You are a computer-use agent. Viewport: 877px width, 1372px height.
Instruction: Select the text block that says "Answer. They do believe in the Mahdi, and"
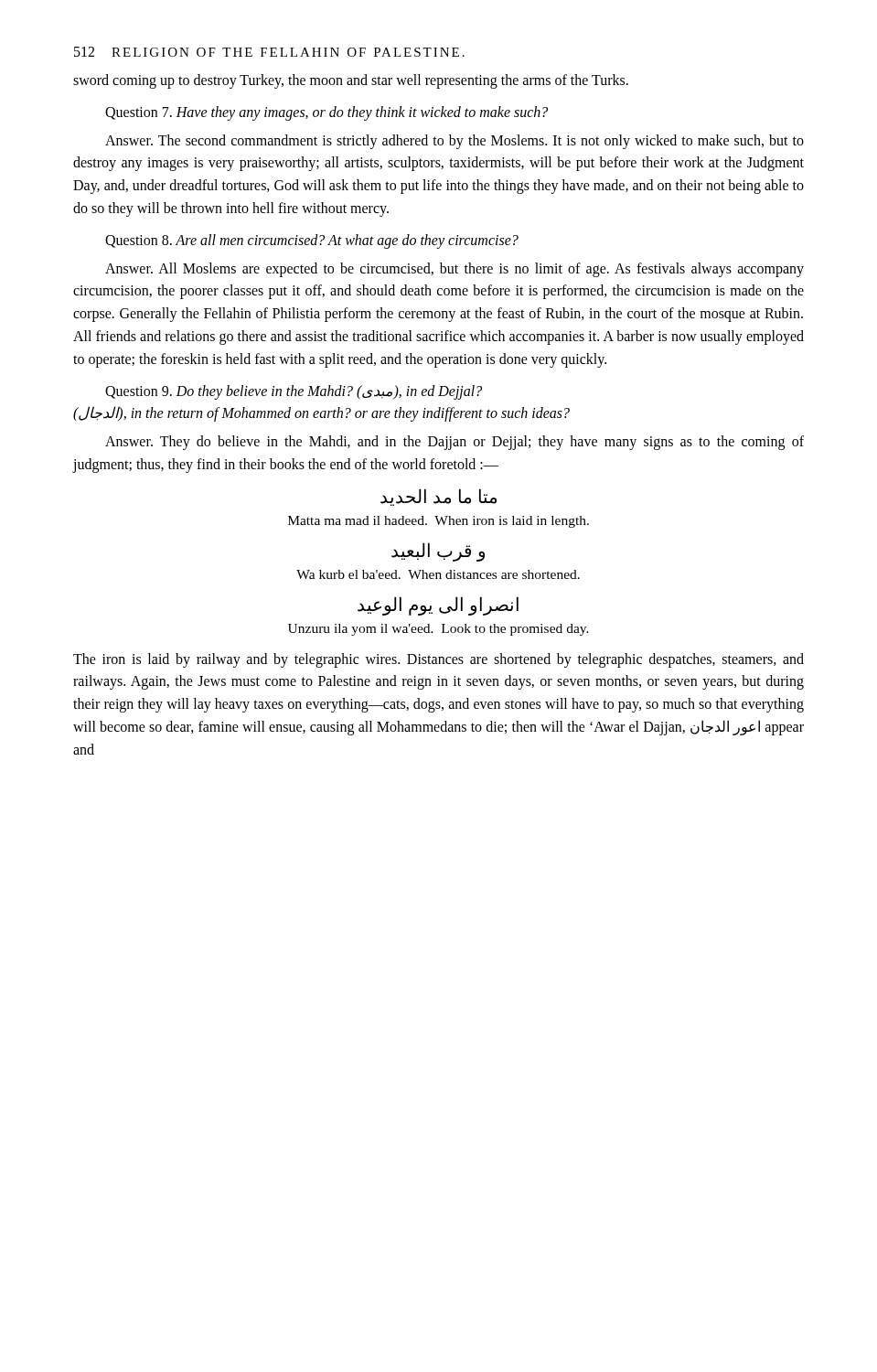[438, 454]
